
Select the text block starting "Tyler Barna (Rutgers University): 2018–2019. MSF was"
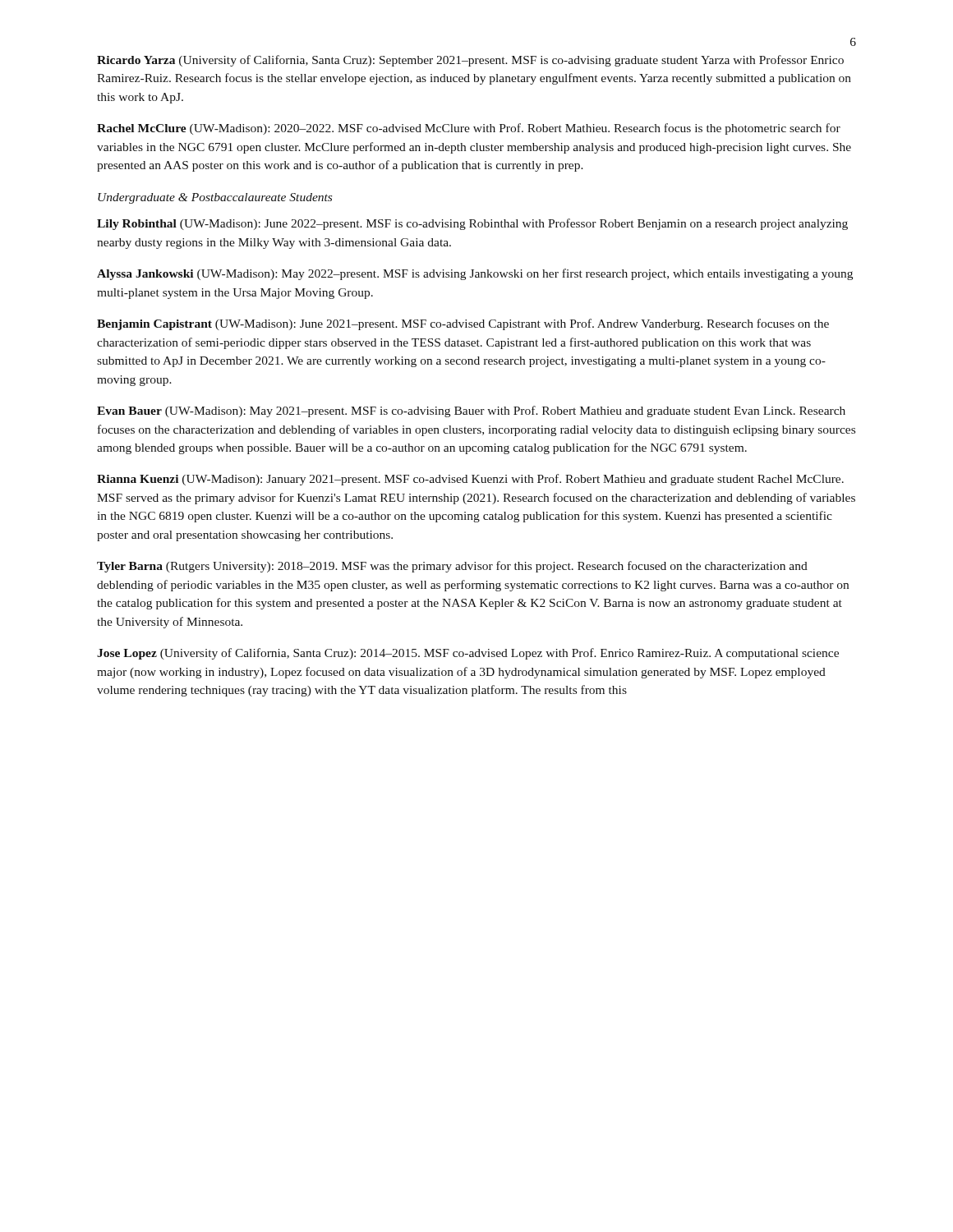click(x=476, y=594)
